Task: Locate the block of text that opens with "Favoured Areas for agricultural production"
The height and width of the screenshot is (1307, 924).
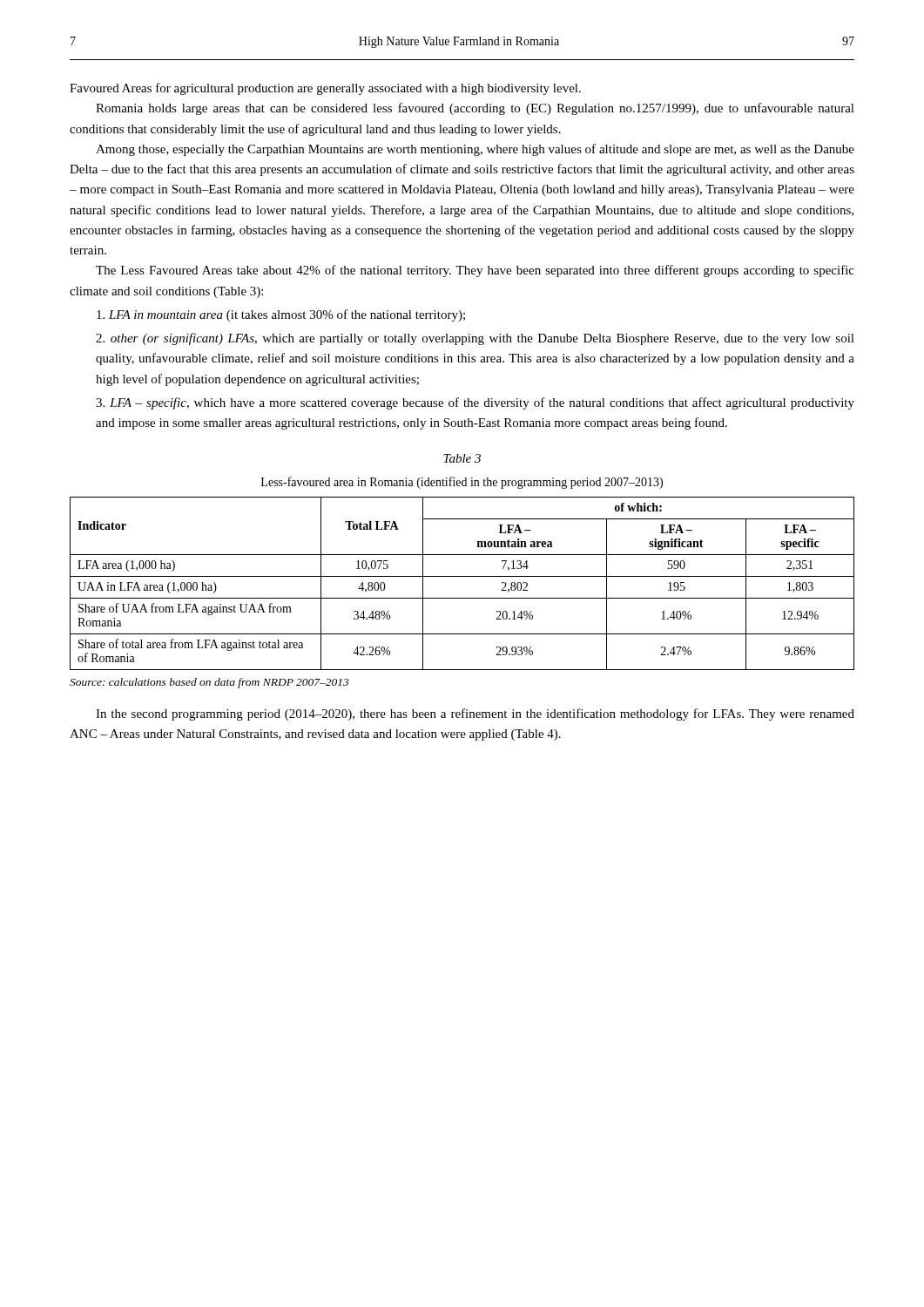Action: click(x=462, y=89)
